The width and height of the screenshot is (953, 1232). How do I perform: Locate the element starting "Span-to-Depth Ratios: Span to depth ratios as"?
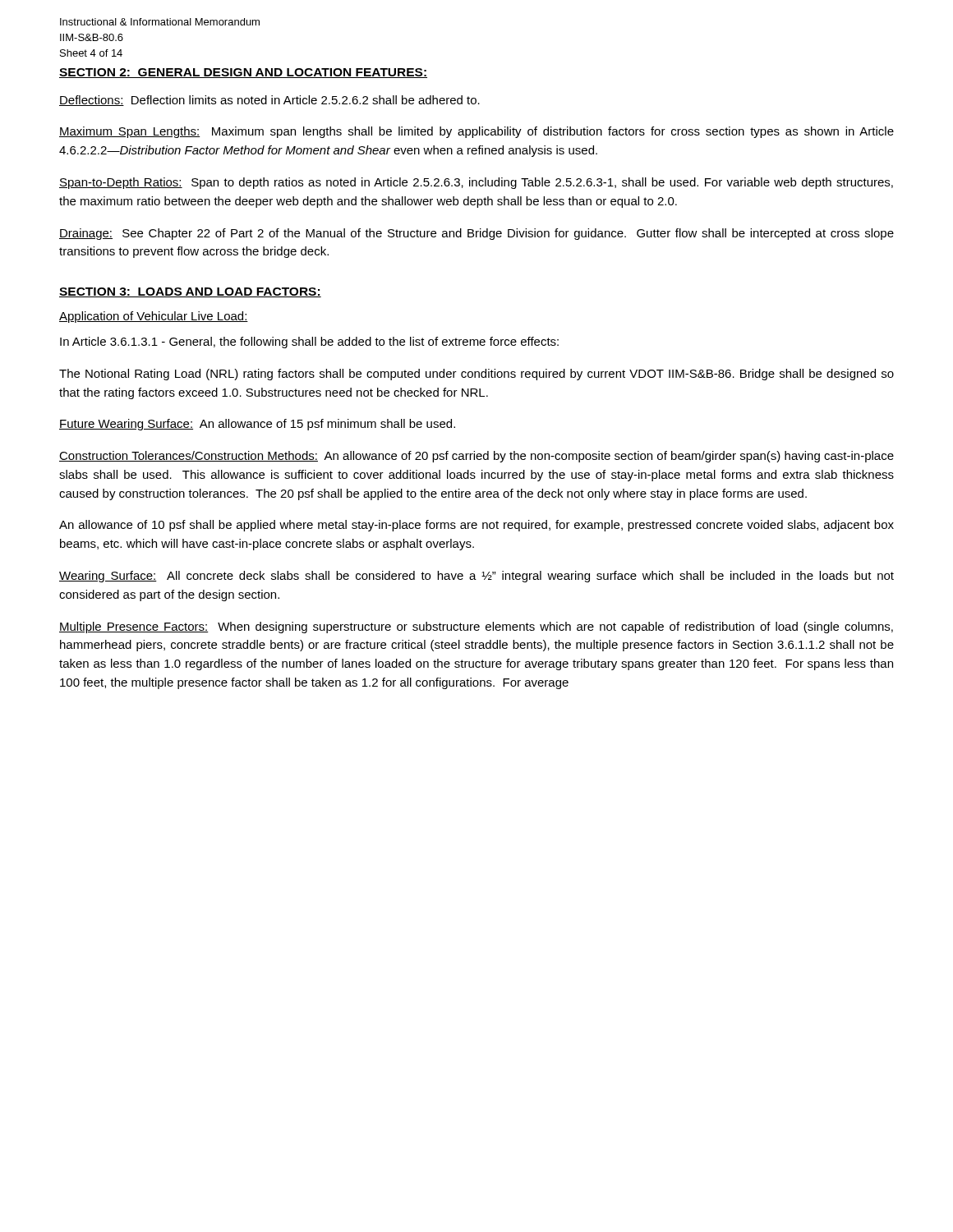pyautogui.click(x=476, y=191)
